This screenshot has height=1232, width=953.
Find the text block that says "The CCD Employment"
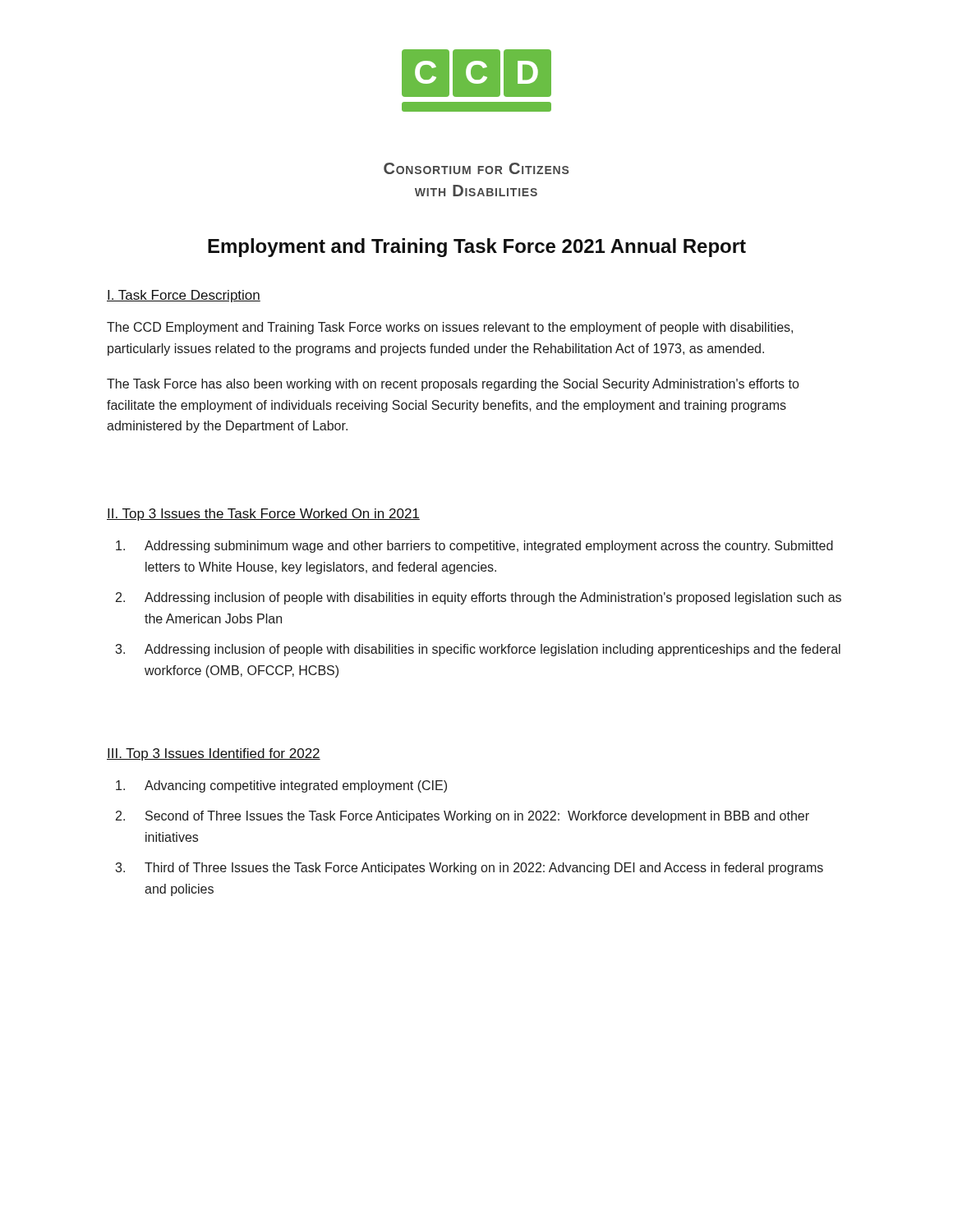point(450,338)
